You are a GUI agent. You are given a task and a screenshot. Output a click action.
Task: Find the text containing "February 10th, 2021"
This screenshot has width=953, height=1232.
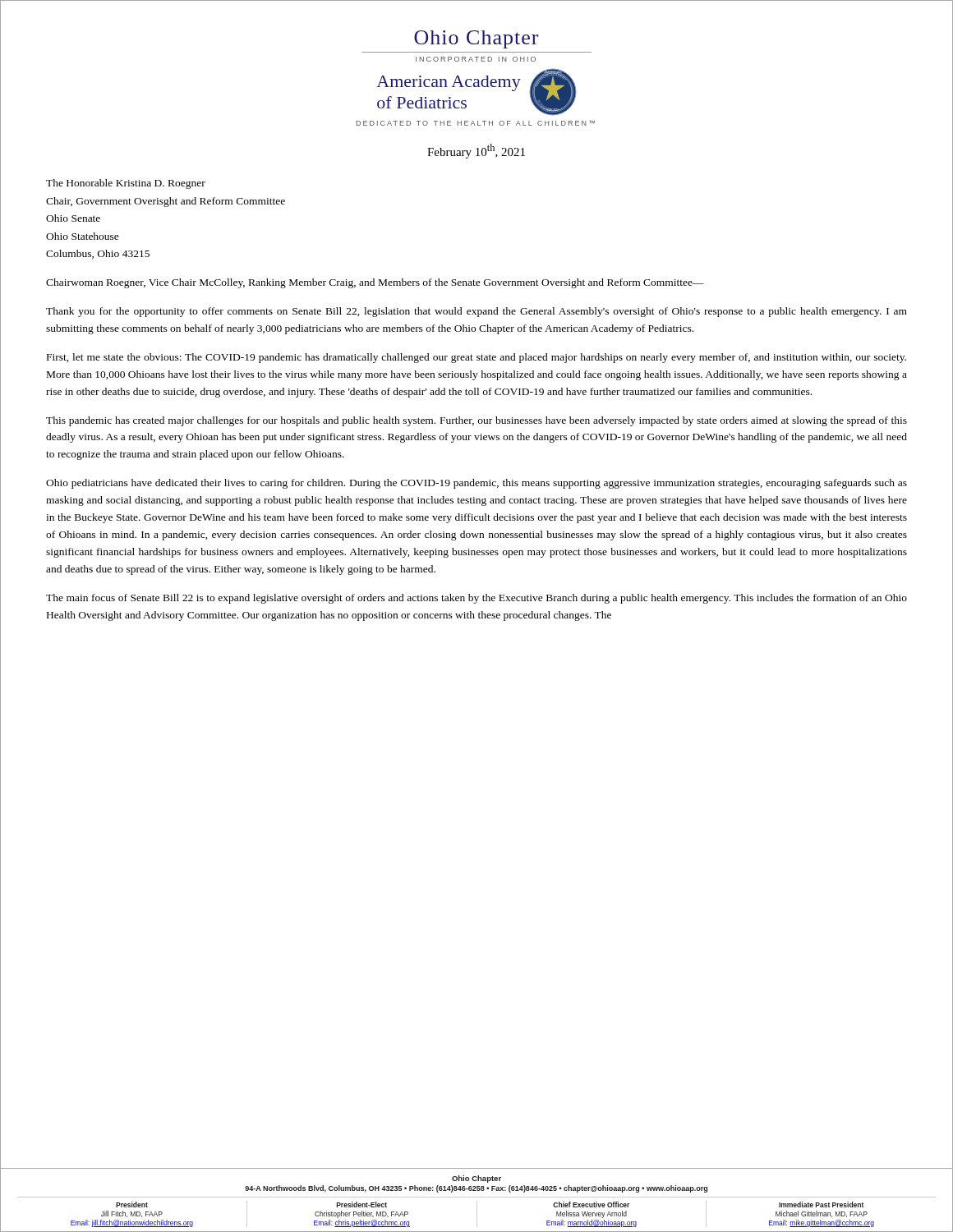click(x=476, y=150)
